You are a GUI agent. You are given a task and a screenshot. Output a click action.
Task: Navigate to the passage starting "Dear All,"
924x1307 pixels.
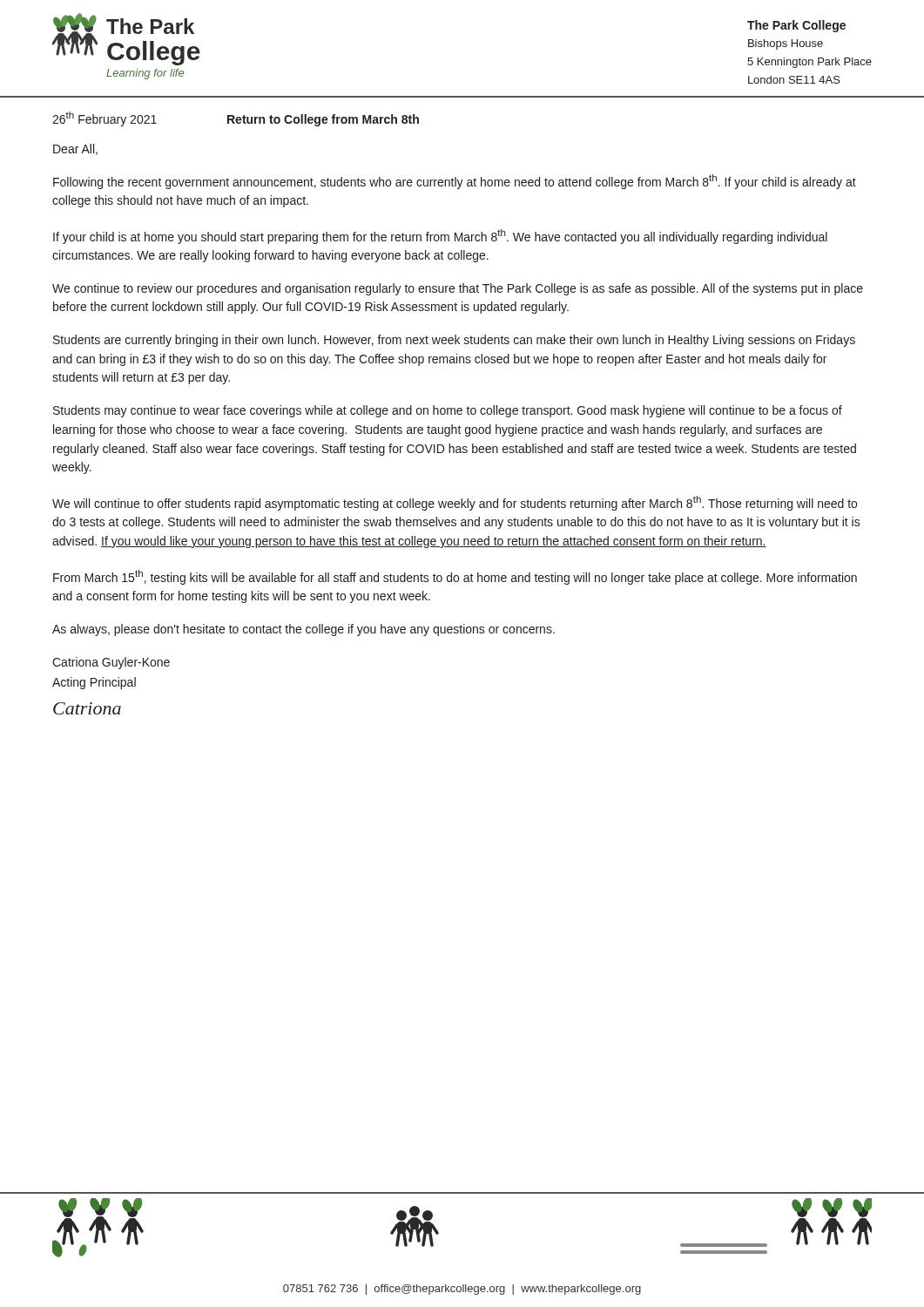pos(75,149)
